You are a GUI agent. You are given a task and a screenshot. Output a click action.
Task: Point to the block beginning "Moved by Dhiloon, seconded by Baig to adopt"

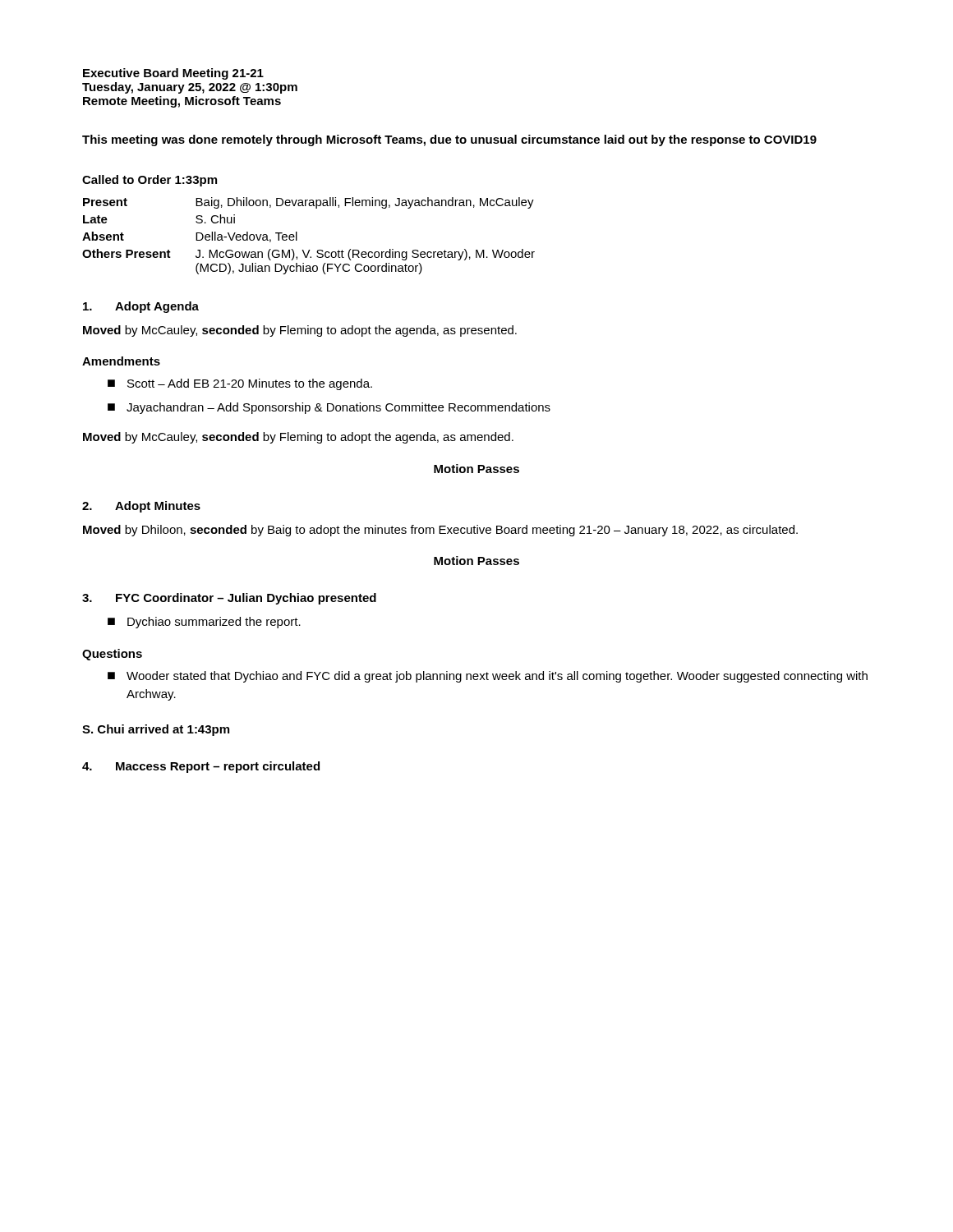coord(440,529)
